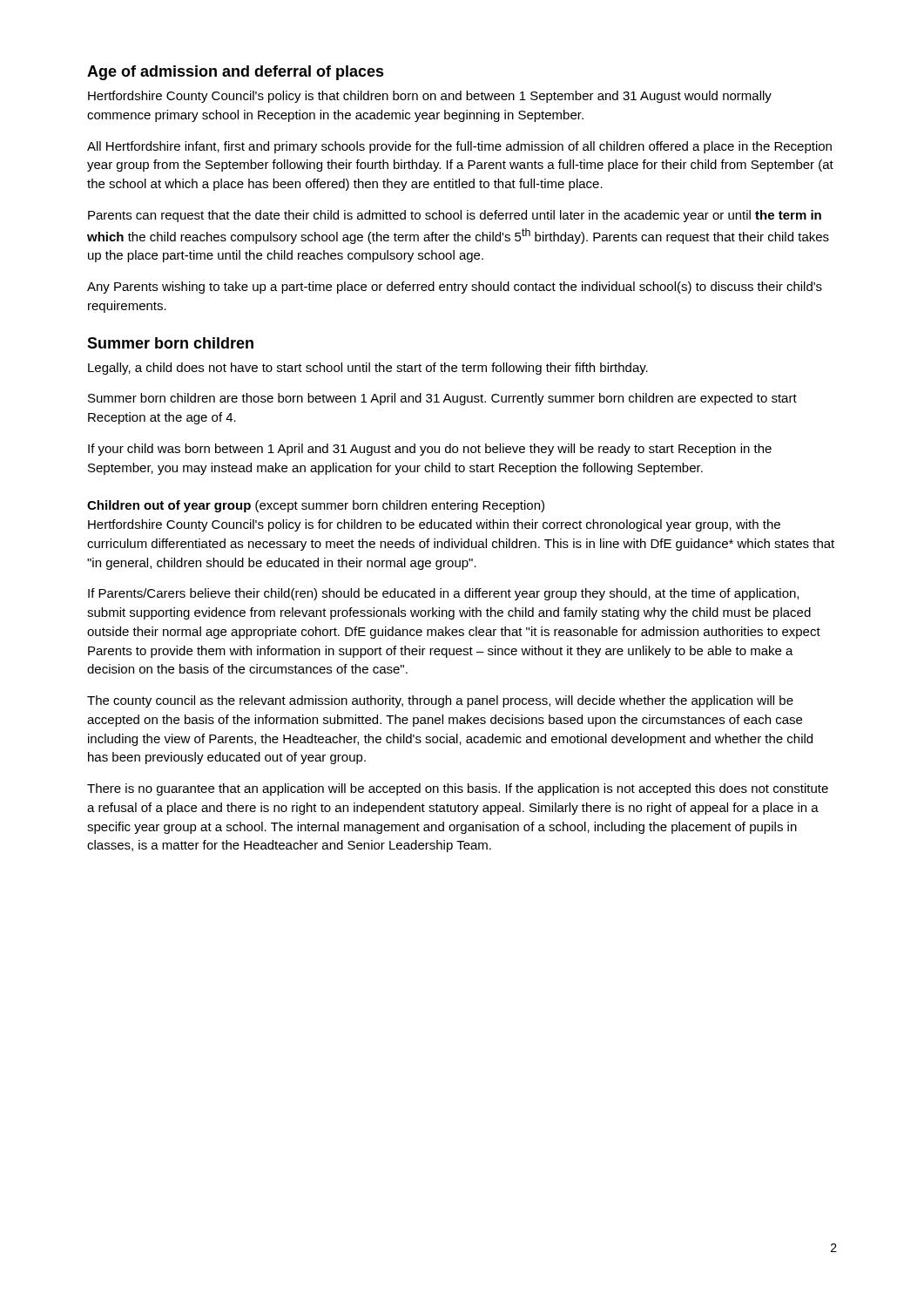Locate the text "Summer born children"

[171, 343]
